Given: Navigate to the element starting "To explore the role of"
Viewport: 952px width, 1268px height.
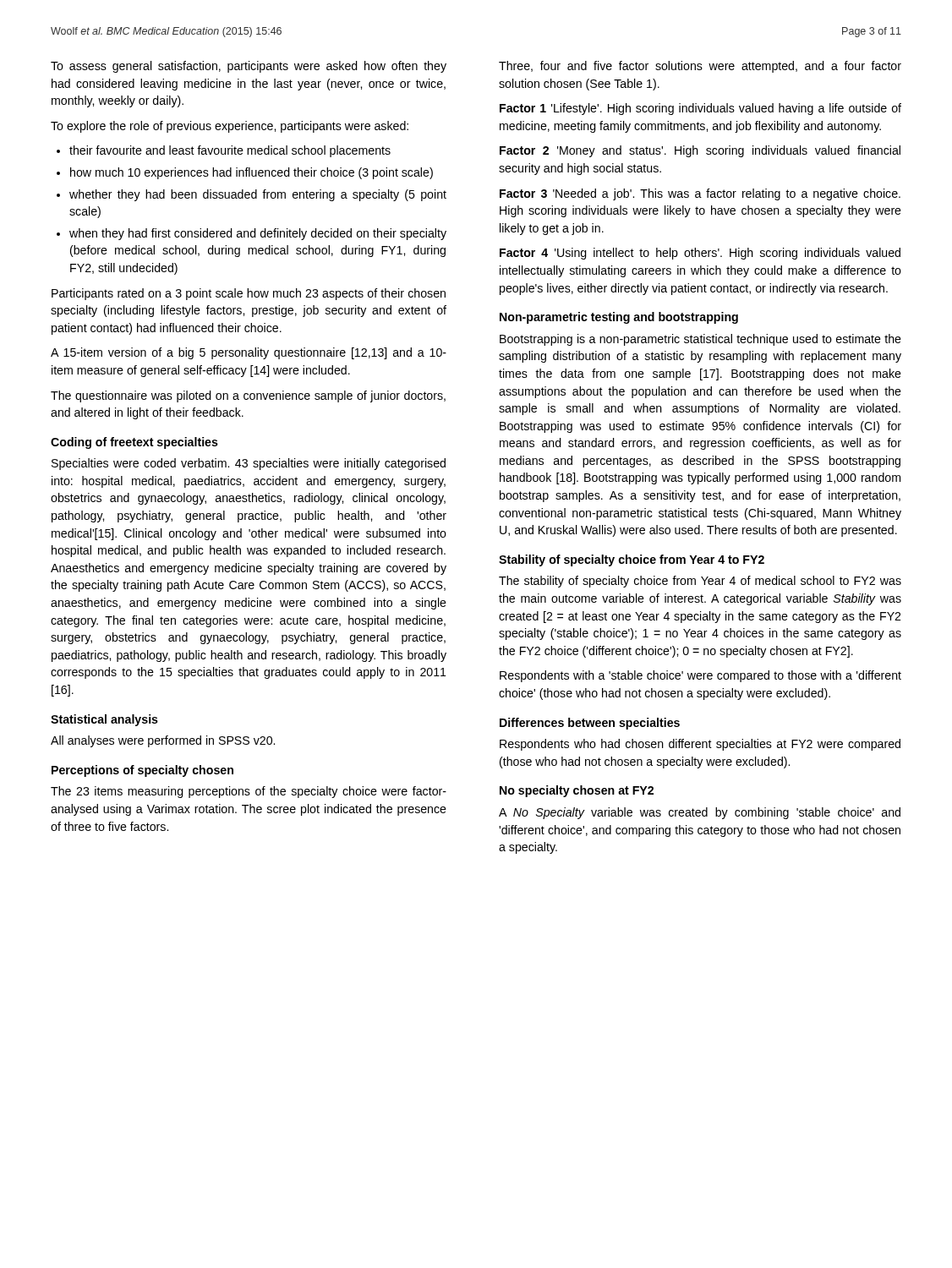Looking at the screenshot, I should pyautogui.click(x=249, y=126).
